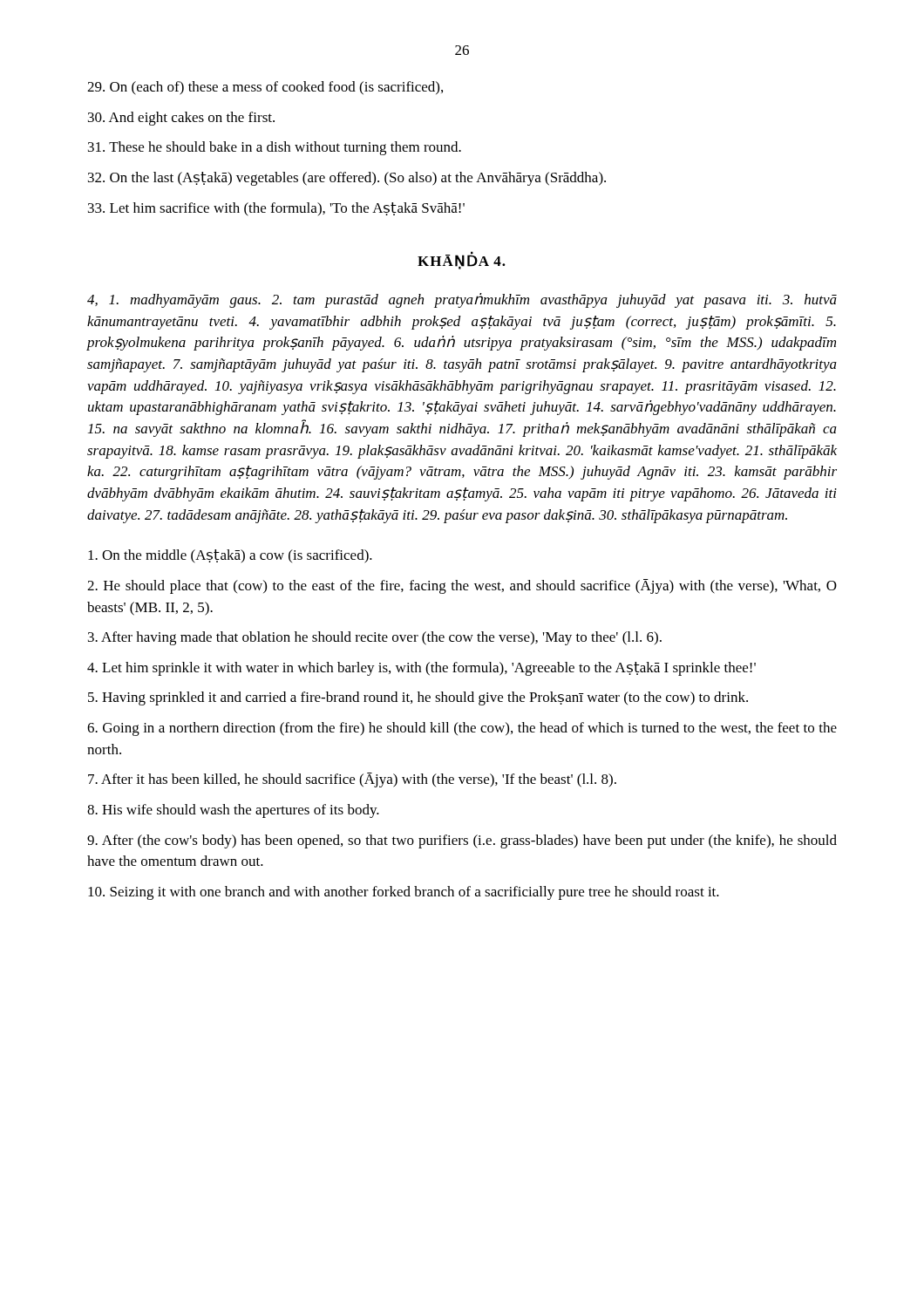Navigate to the passage starting "9. After (the cow's body)"

[462, 851]
